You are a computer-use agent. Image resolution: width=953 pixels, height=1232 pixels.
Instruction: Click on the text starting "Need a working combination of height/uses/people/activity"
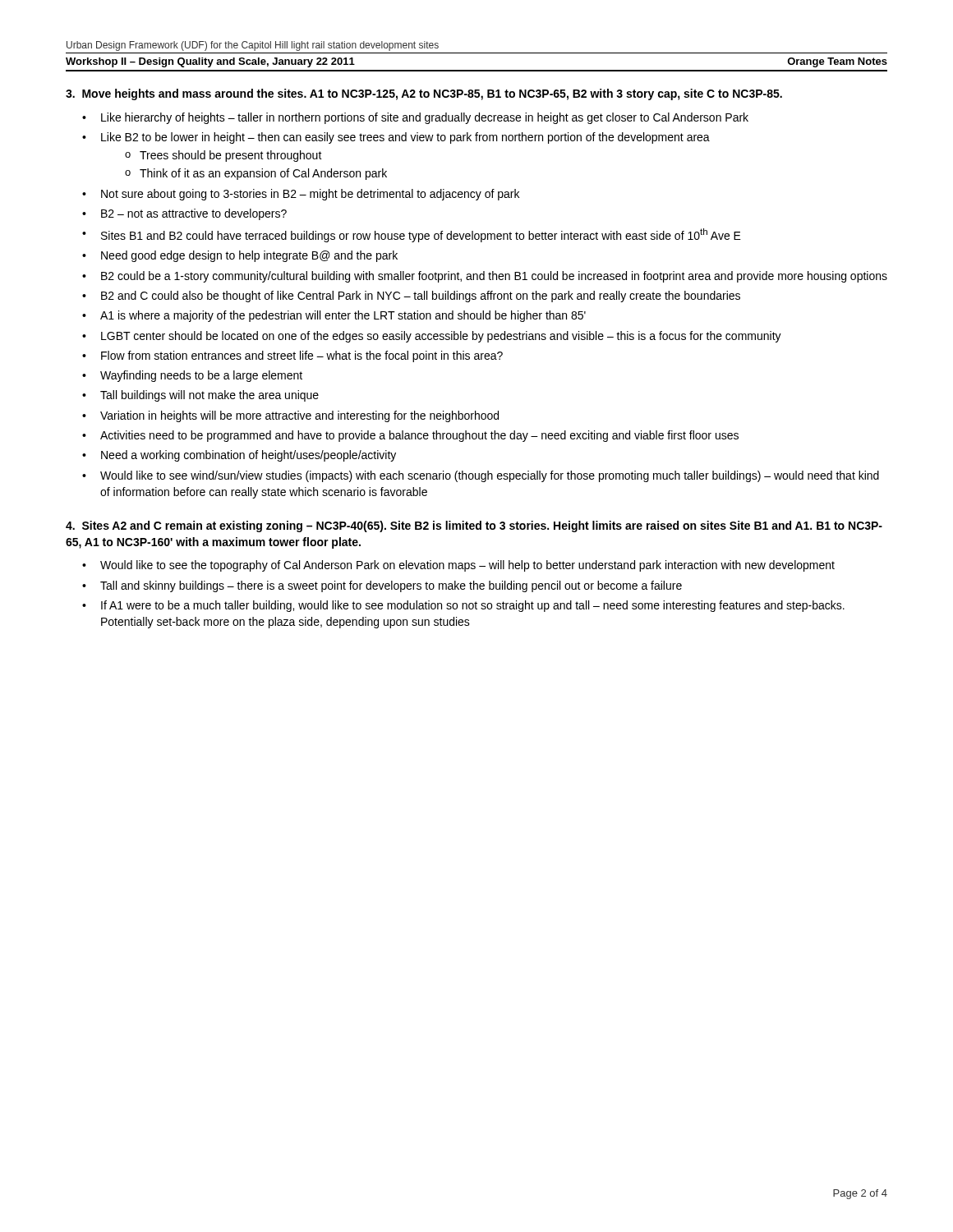pyautogui.click(x=248, y=455)
